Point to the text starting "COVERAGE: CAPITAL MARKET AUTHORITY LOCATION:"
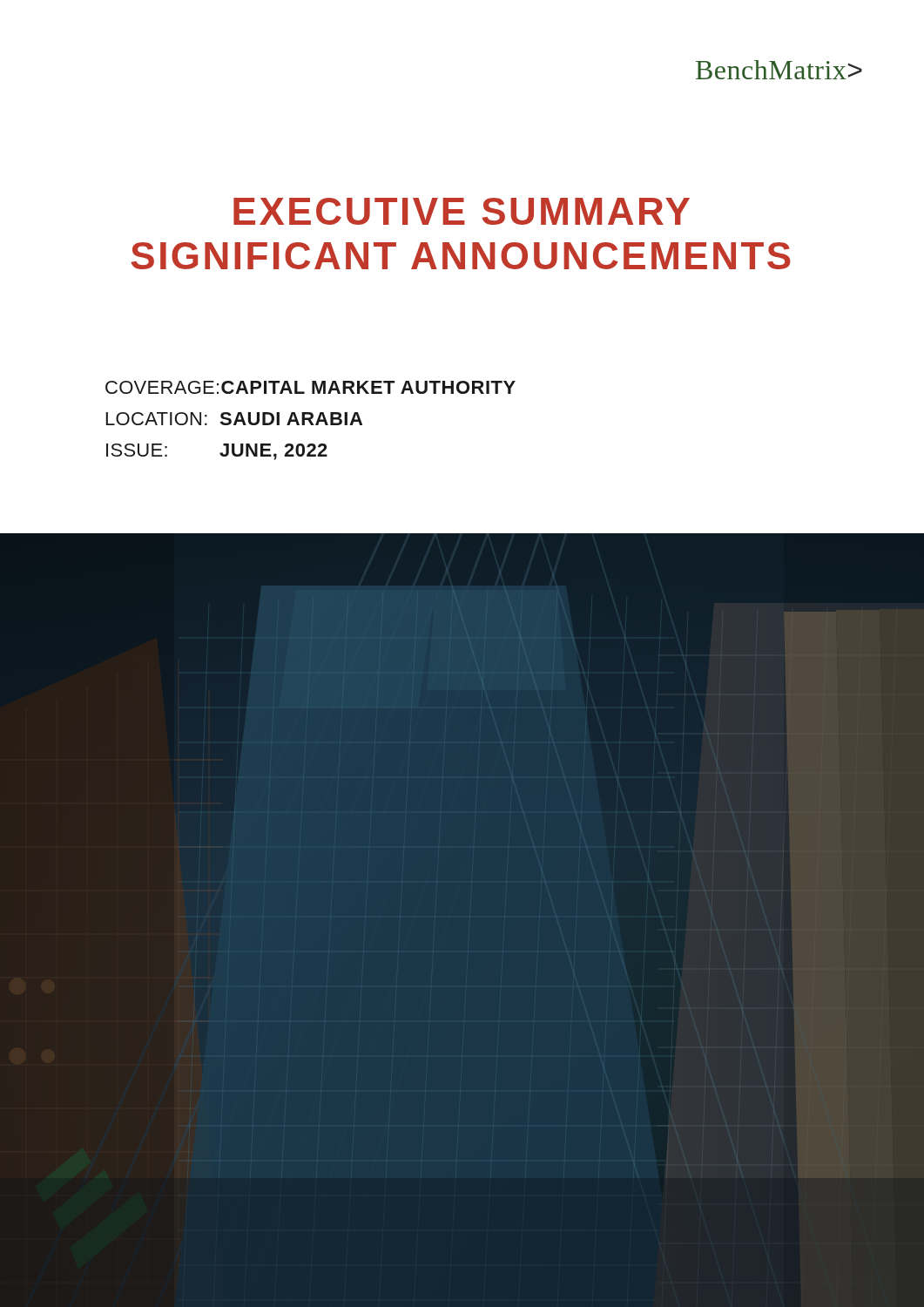This screenshot has height=1307, width=924. (x=310, y=419)
